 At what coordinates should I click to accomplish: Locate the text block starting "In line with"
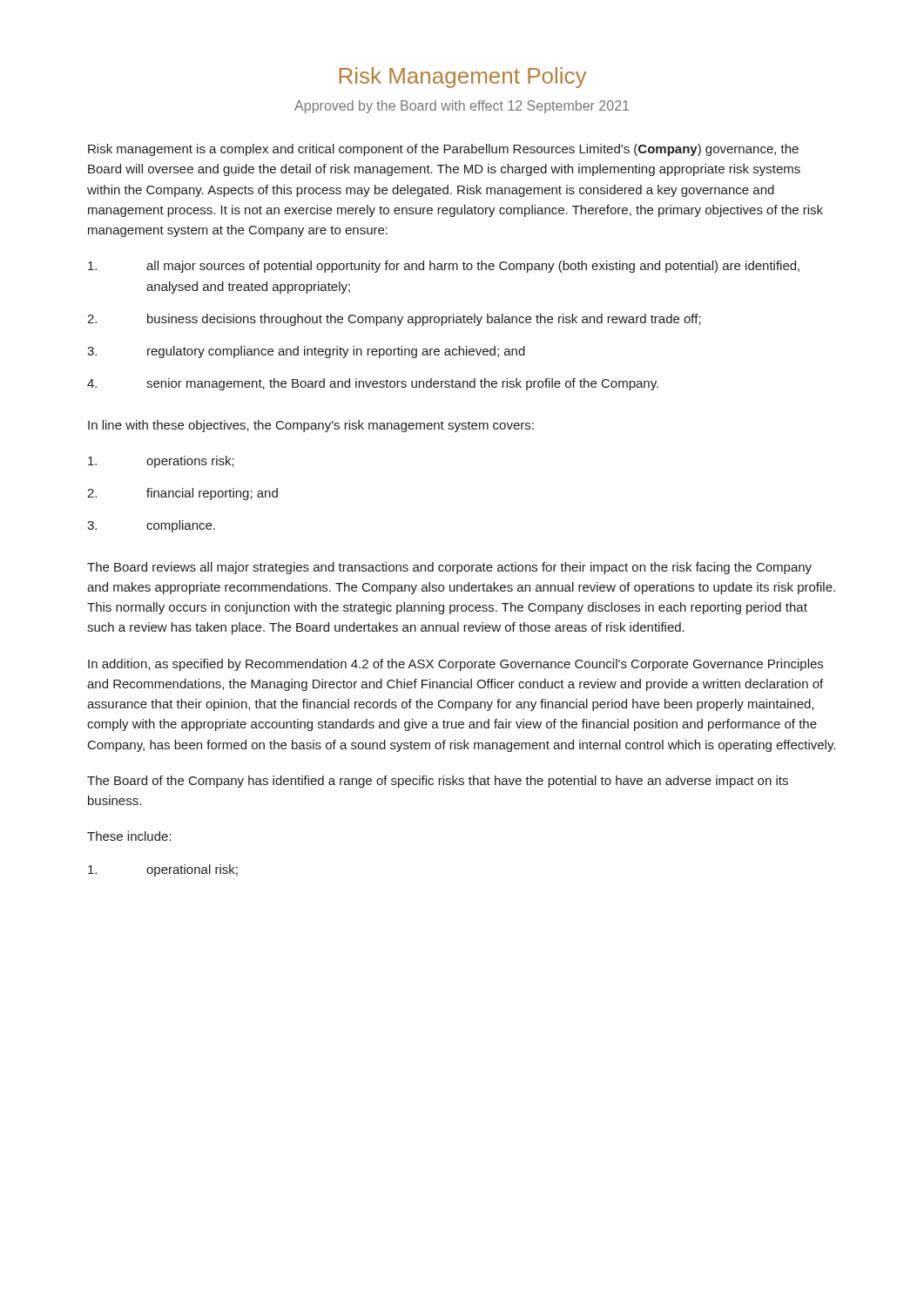click(311, 424)
